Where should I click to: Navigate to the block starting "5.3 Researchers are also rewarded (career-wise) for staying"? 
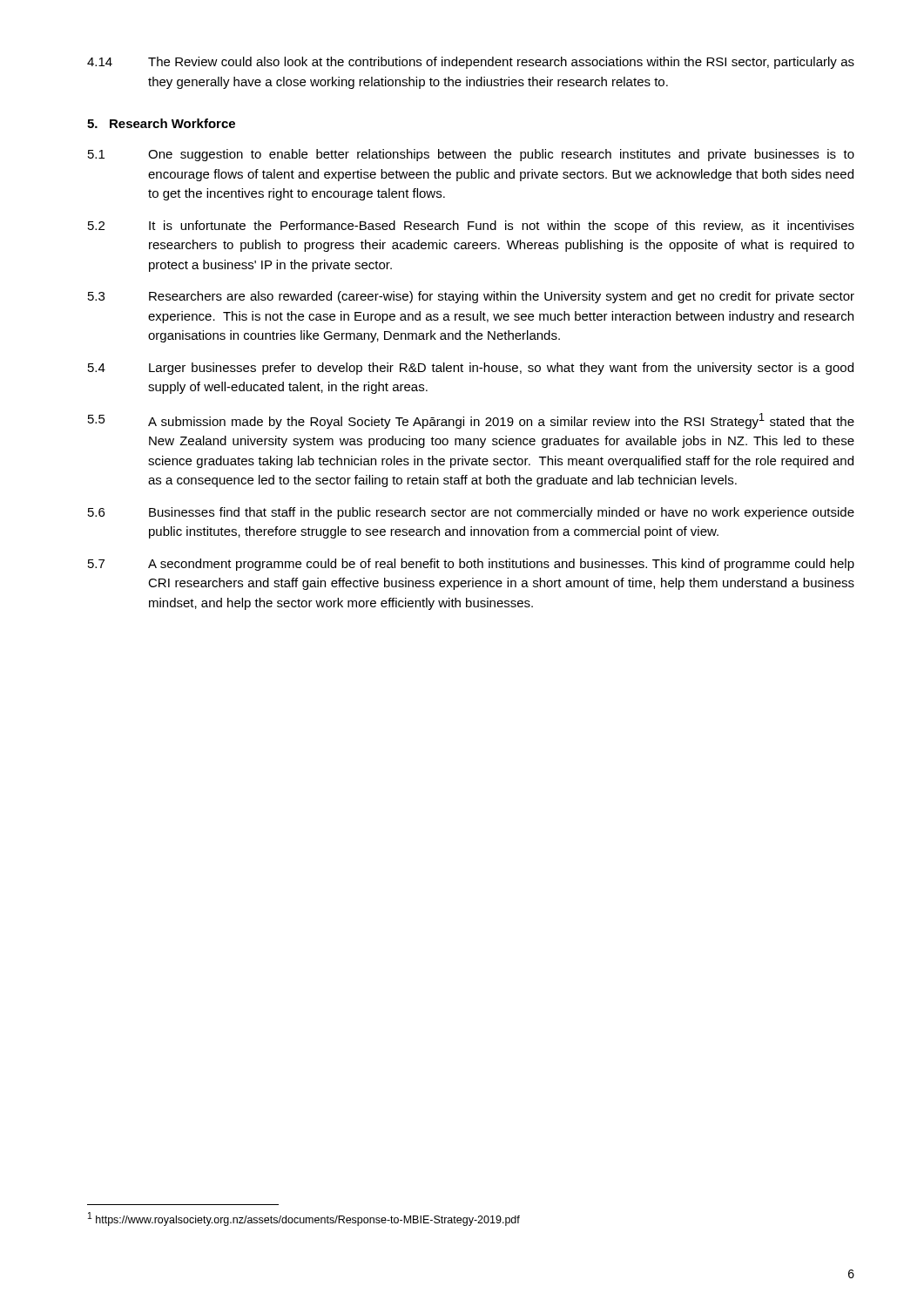click(471, 316)
